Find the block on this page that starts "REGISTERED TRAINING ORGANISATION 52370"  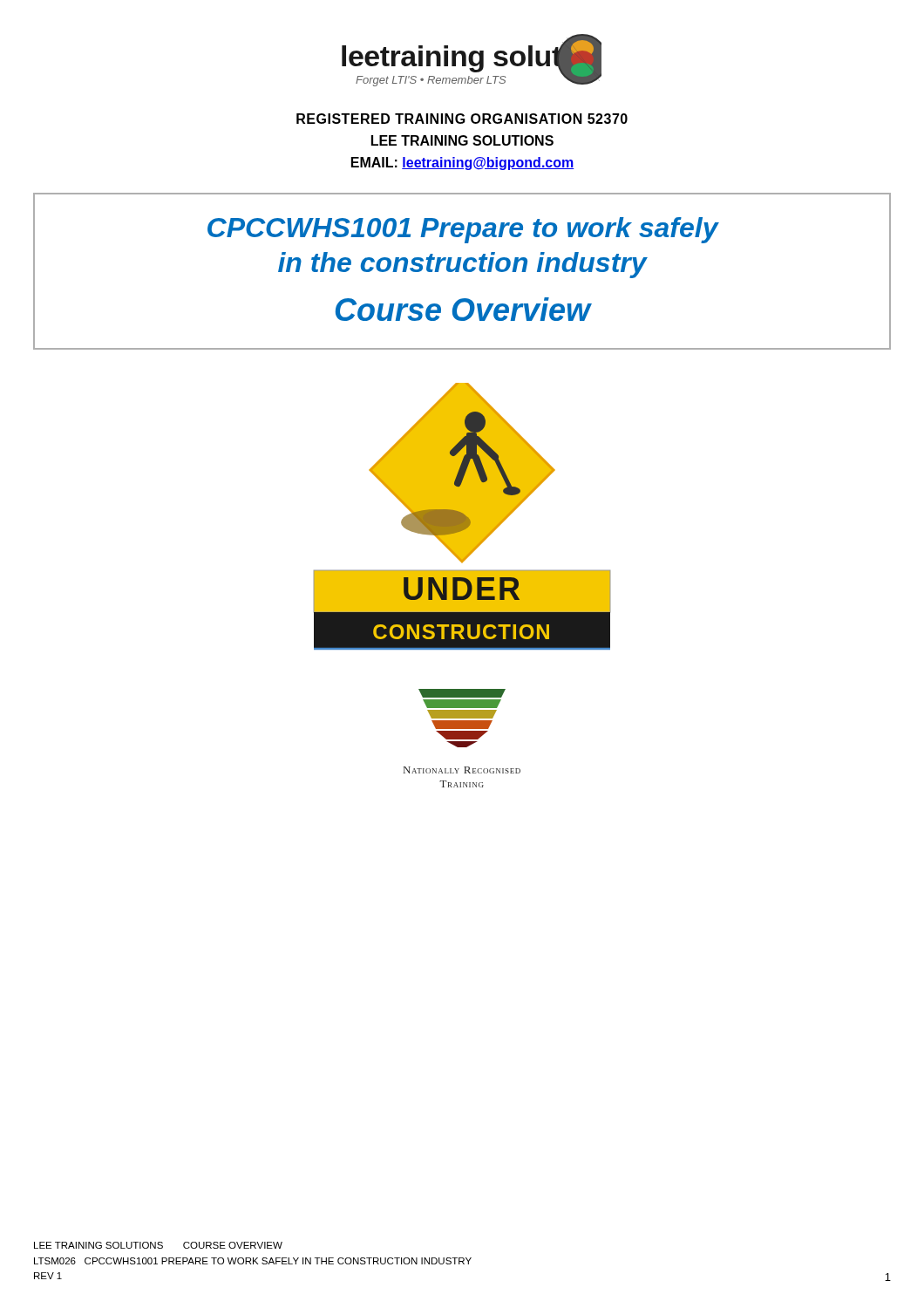tap(462, 141)
